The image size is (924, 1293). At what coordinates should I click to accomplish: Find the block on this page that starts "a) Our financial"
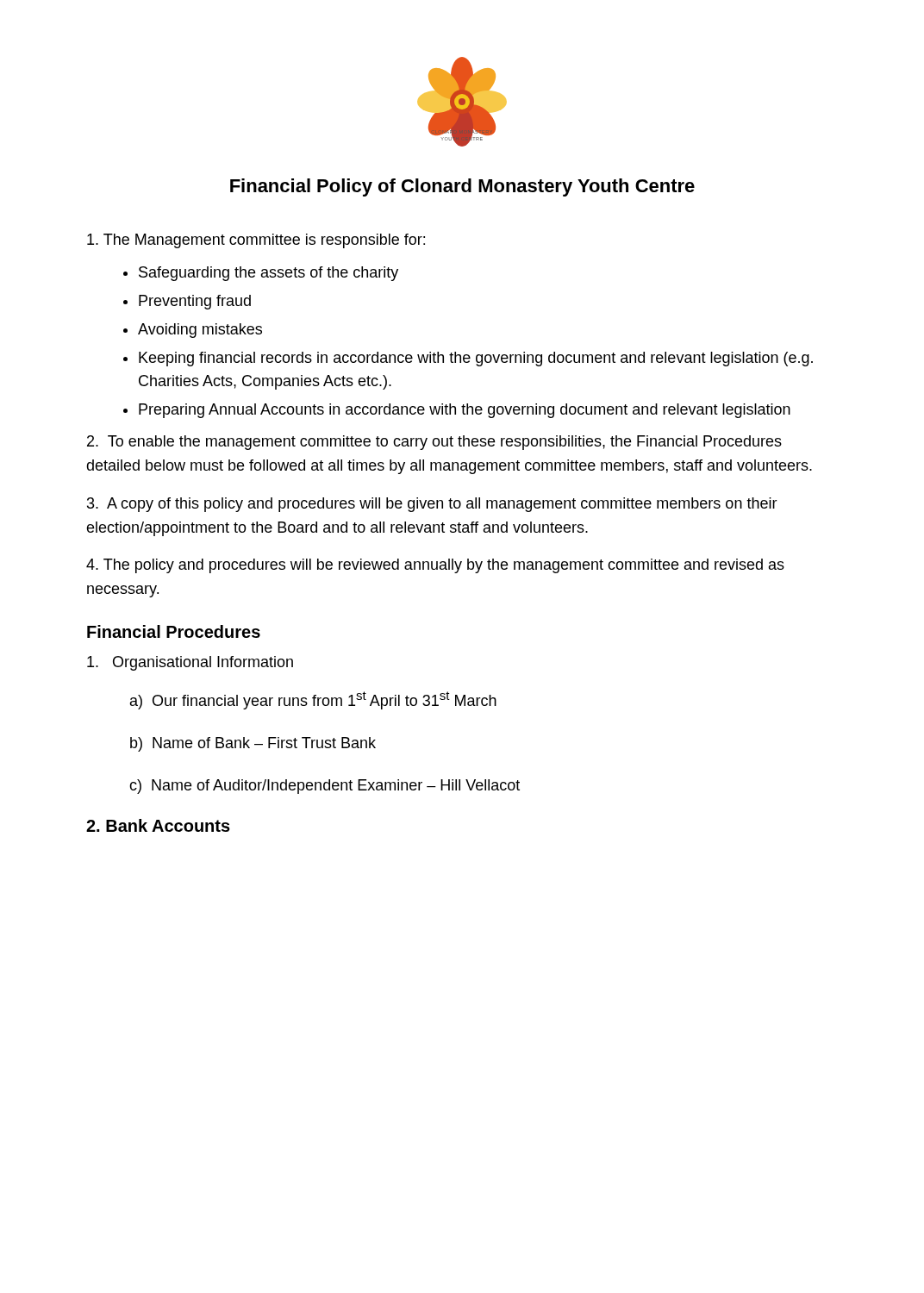coord(313,699)
